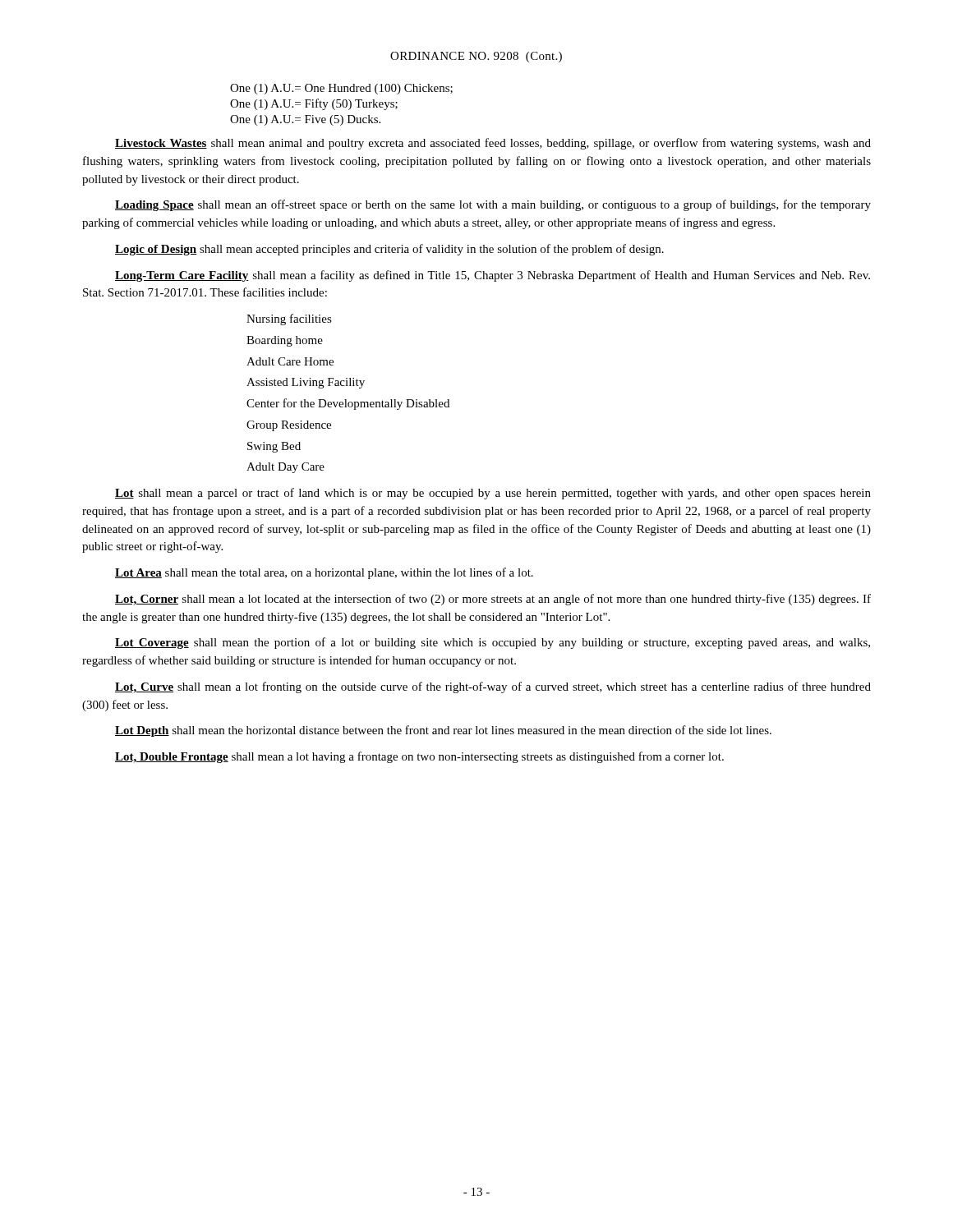
Task: Locate the text starting "Loading Space shall"
Action: 476,214
